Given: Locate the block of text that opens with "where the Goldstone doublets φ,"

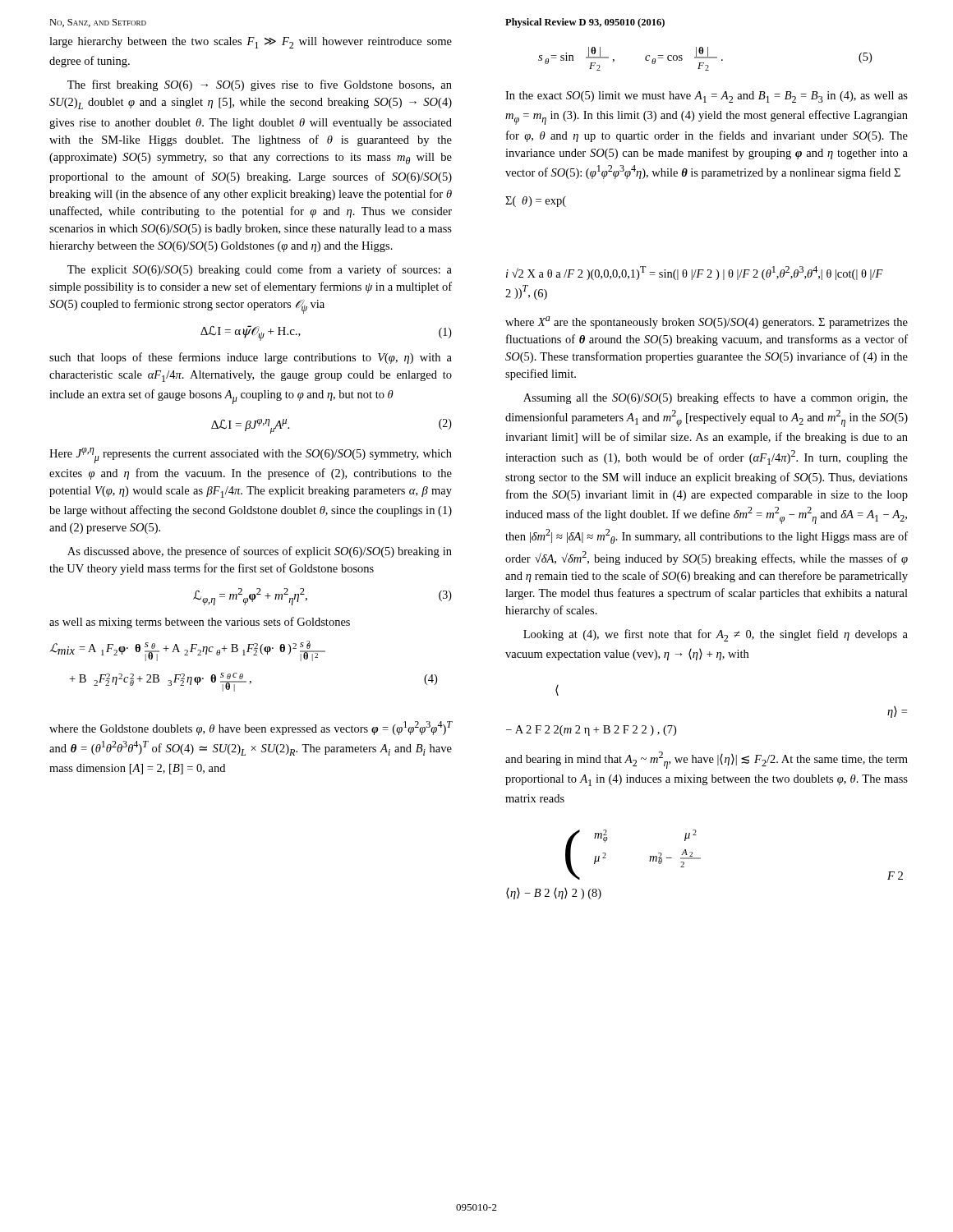Looking at the screenshot, I should [x=251, y=747].
